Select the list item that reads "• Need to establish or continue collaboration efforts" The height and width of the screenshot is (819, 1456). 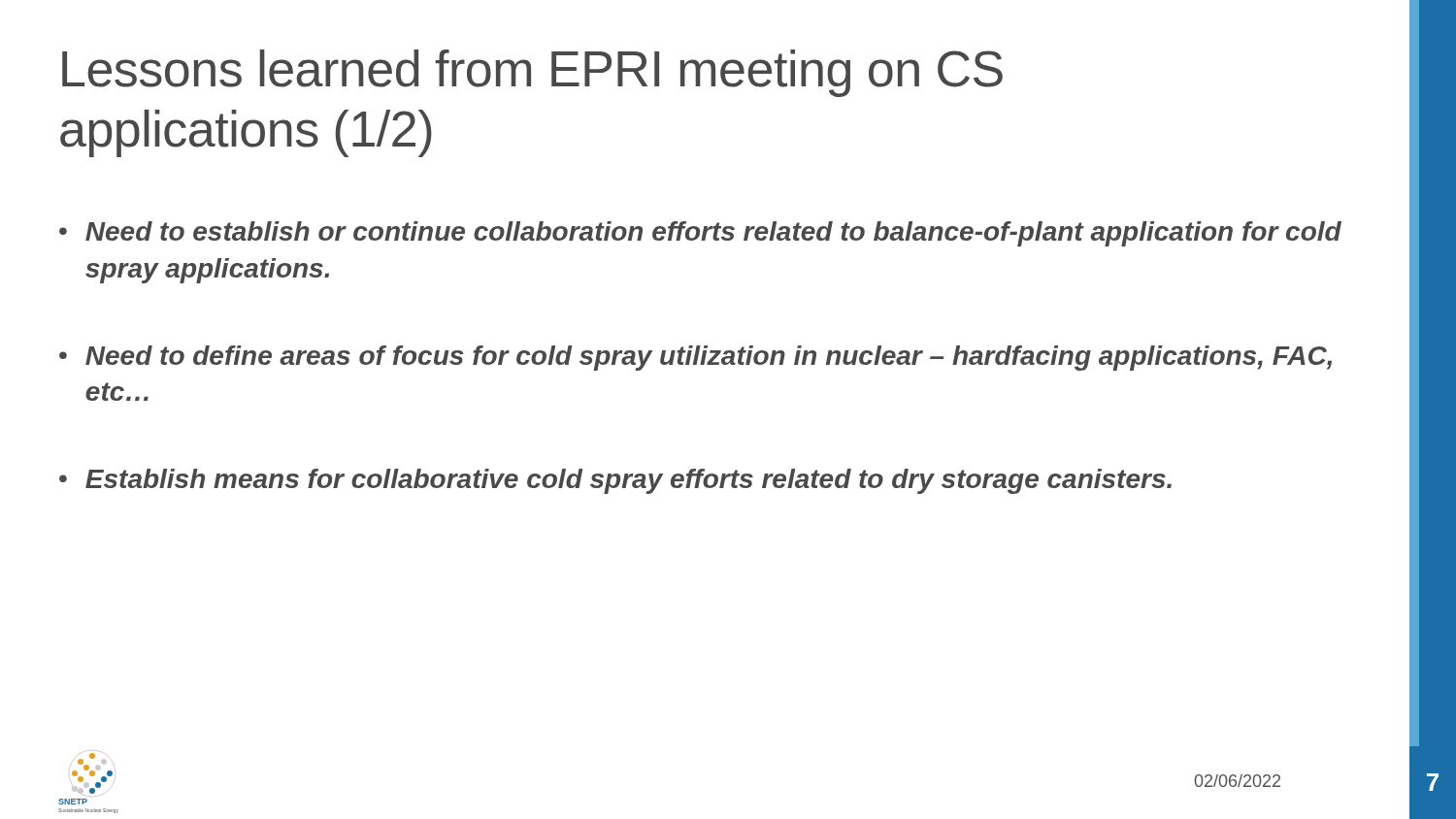point(718,250)
